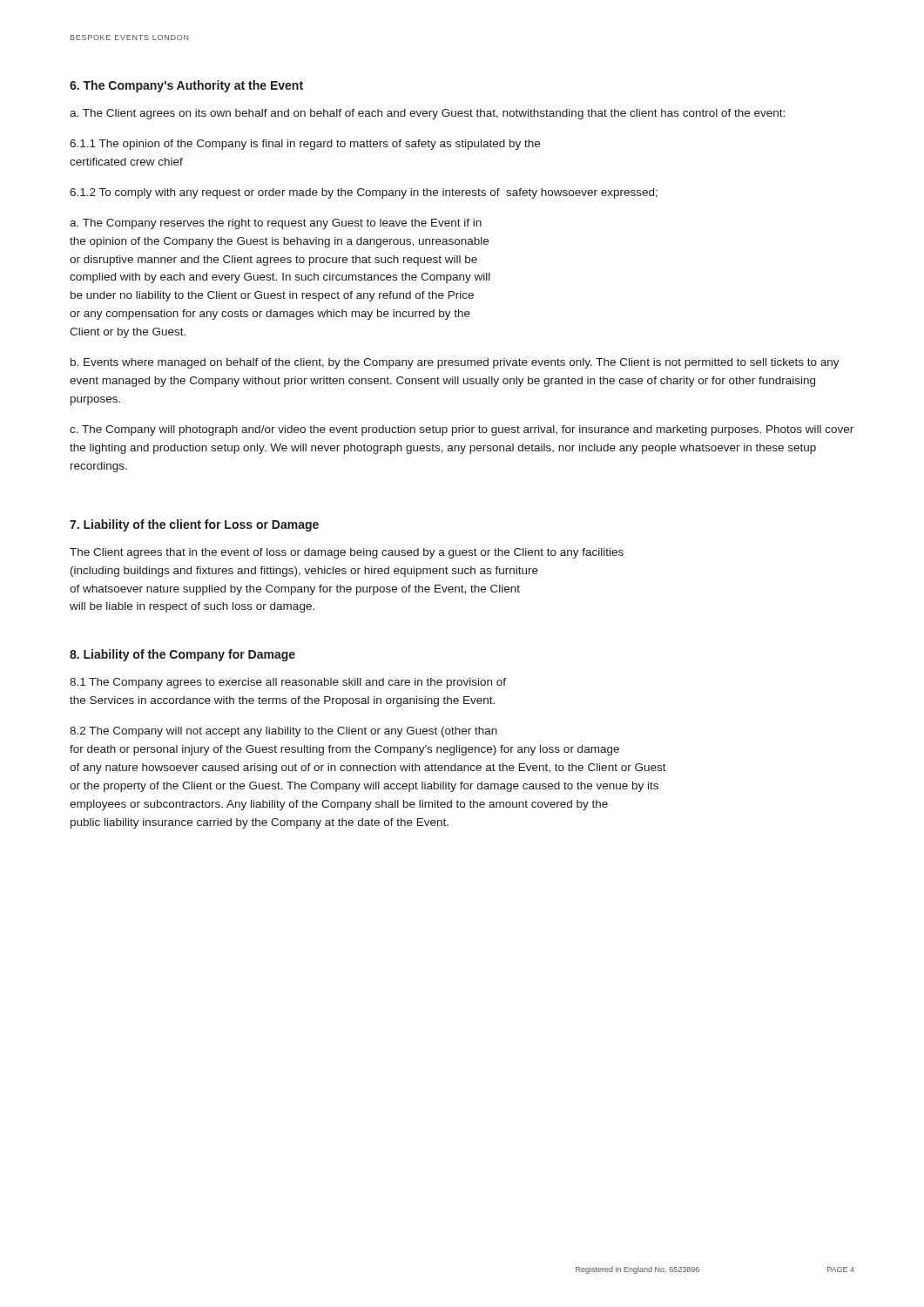The width and height of the screenshot is (924, 1307).
Task: Where is the passage that starts "1 The Company agrees to exercise"?
Action: tap(288, 691)
